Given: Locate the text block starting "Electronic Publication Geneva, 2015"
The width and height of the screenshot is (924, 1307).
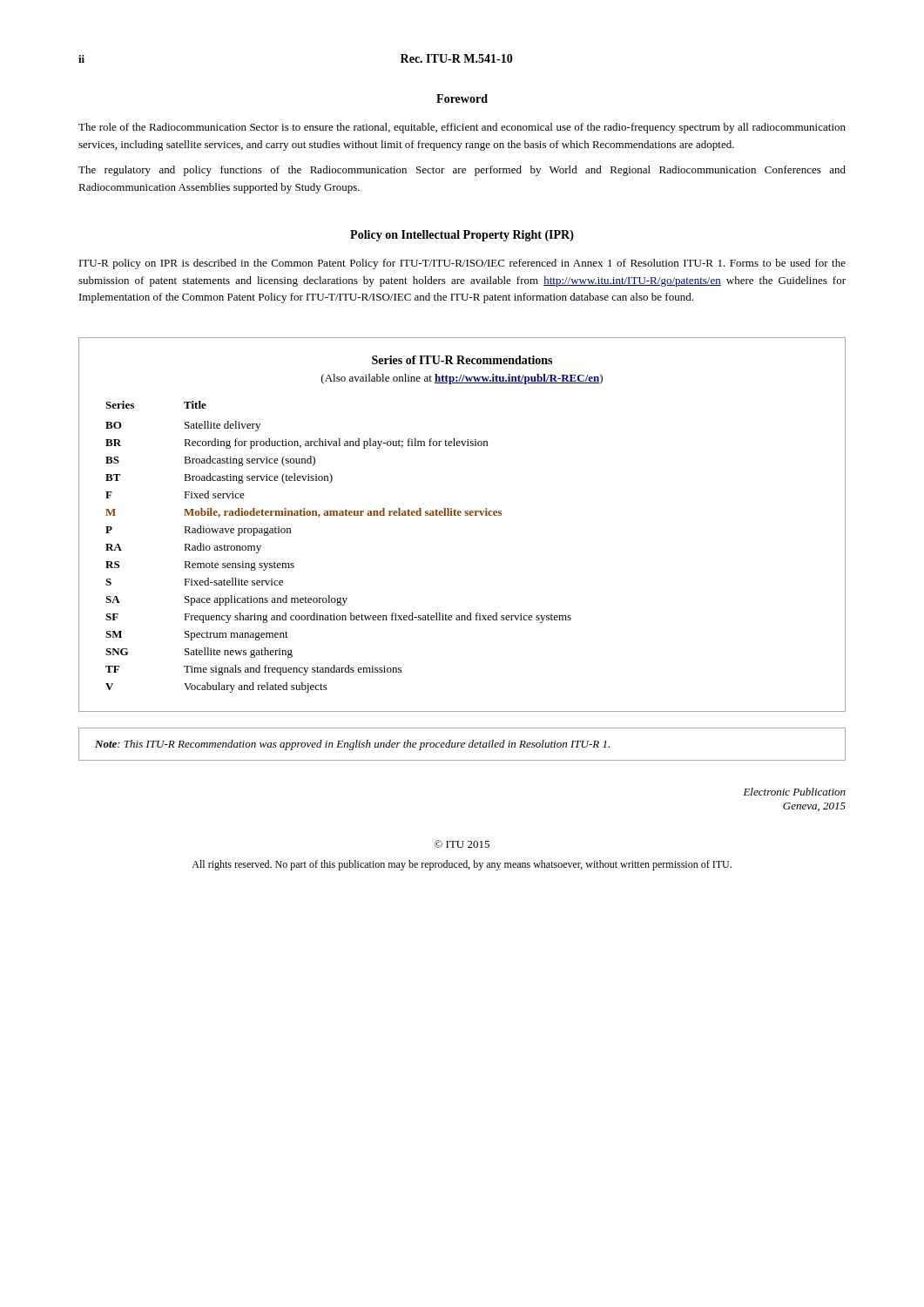Looking at the screenshot, I should click(x=794, y=798).
